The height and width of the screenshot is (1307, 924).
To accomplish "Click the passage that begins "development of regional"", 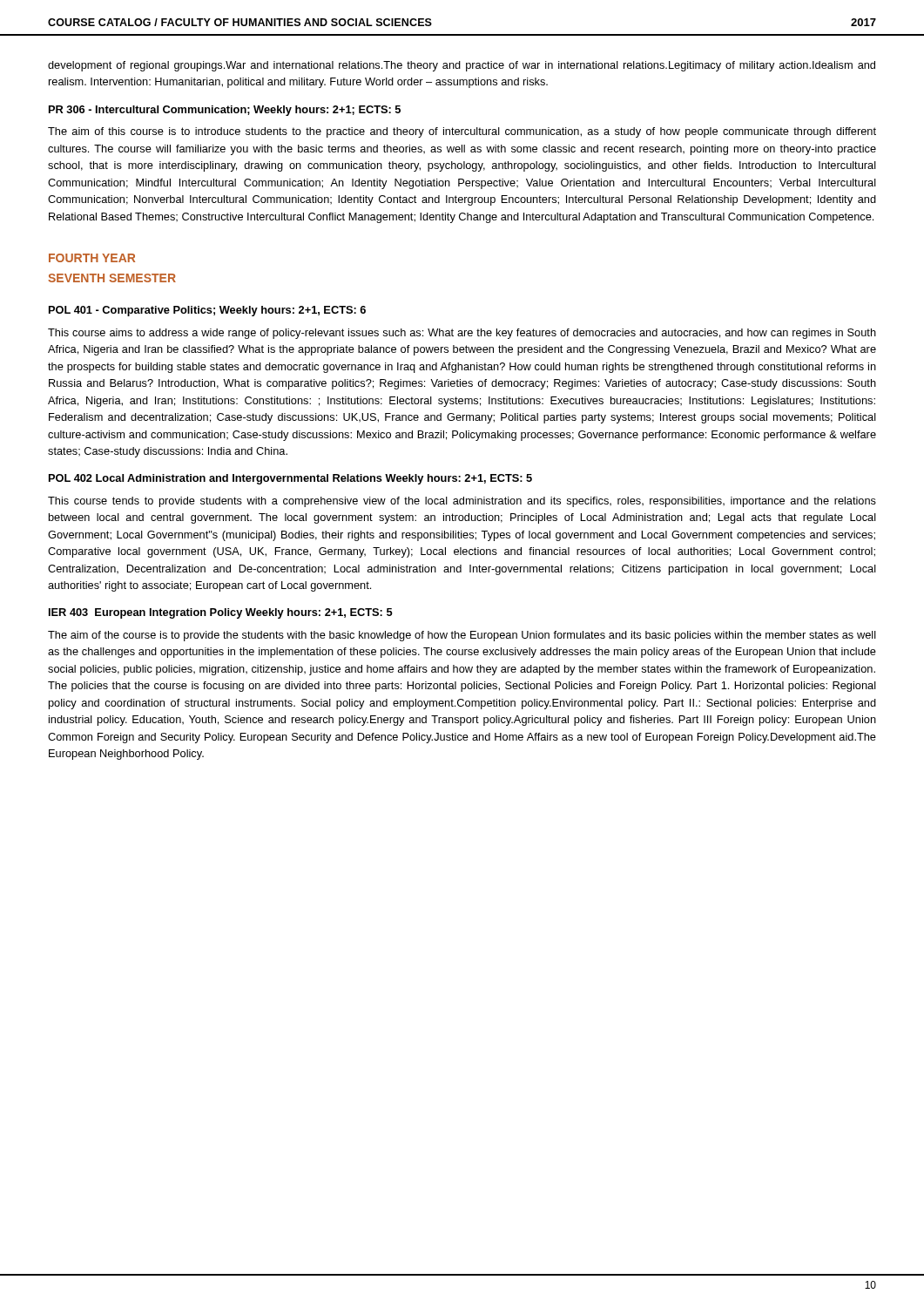I will 462,73.
